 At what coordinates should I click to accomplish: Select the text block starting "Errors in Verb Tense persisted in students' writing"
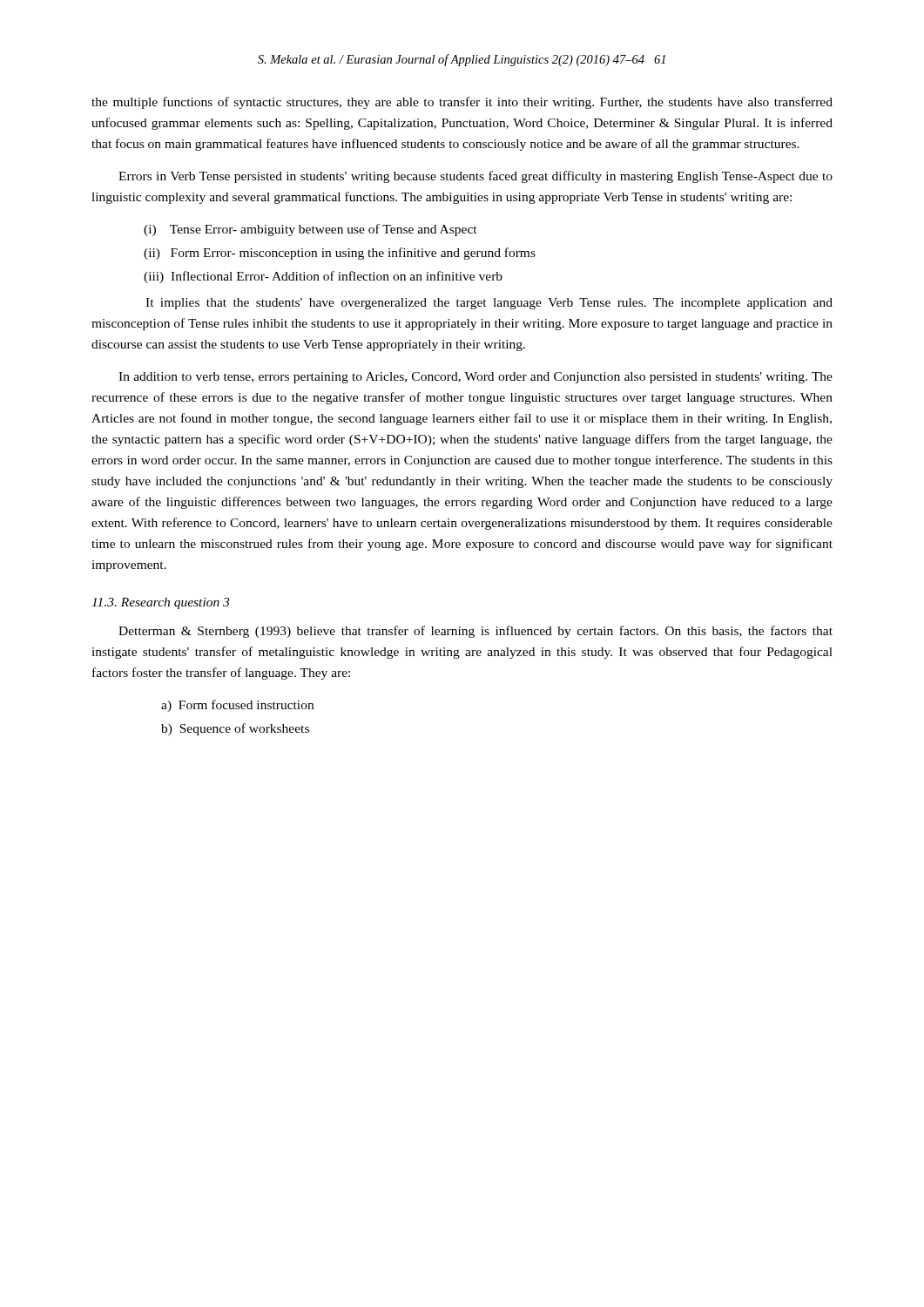[x=462, y=186]
